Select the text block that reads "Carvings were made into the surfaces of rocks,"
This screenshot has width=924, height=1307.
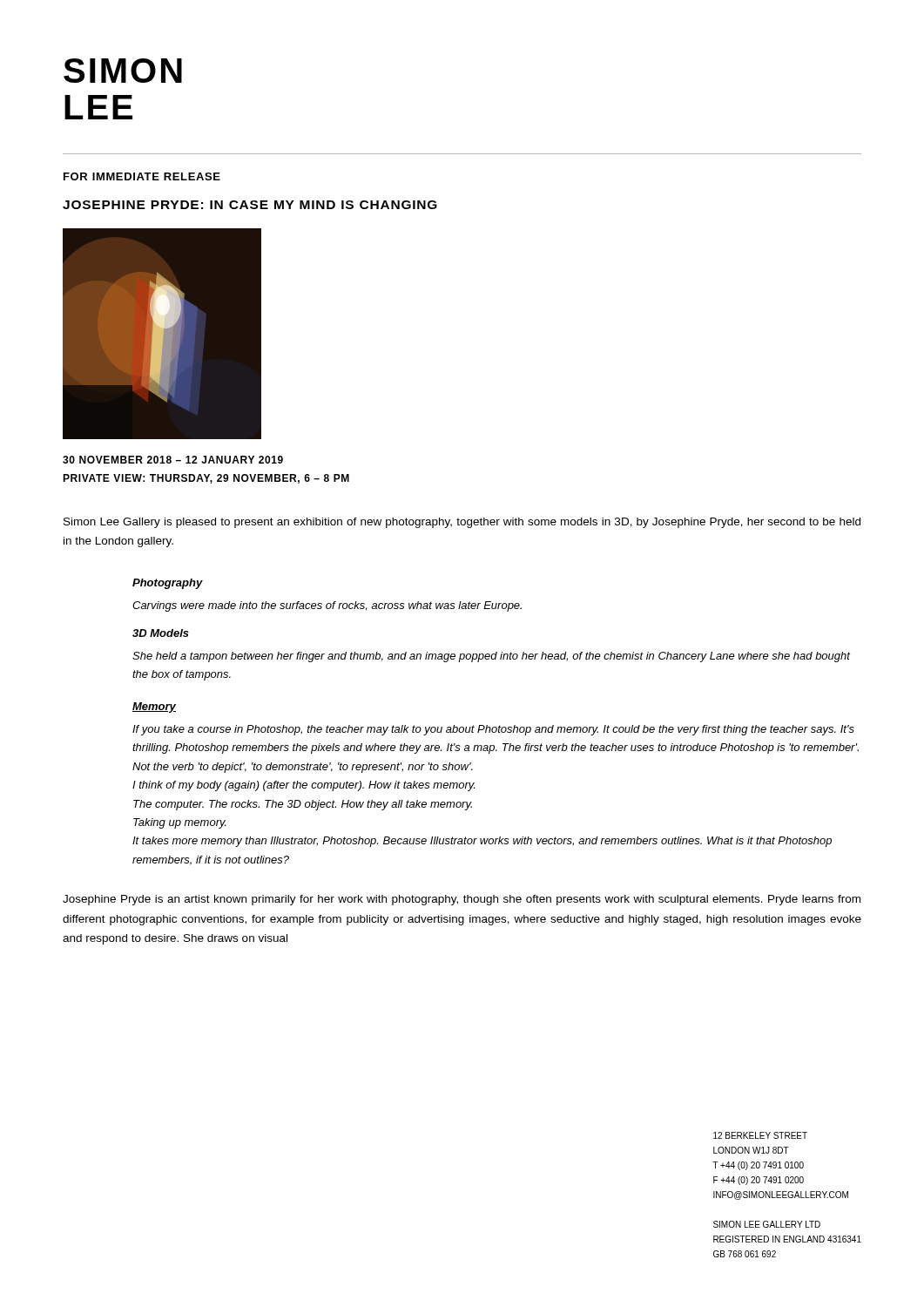point(328,605)
